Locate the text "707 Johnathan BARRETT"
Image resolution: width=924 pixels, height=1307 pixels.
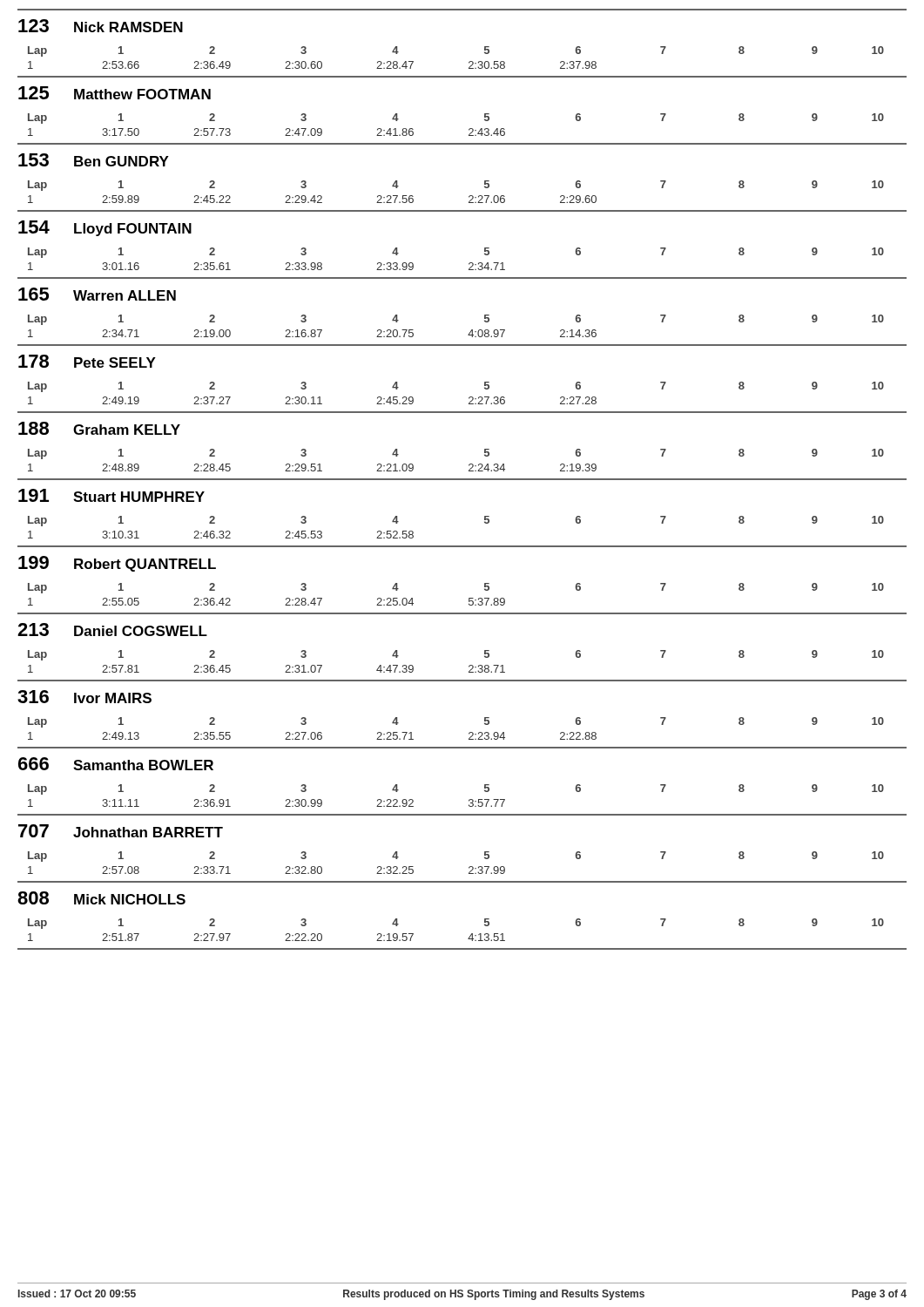pyautogui.click(x=120, y=831)
